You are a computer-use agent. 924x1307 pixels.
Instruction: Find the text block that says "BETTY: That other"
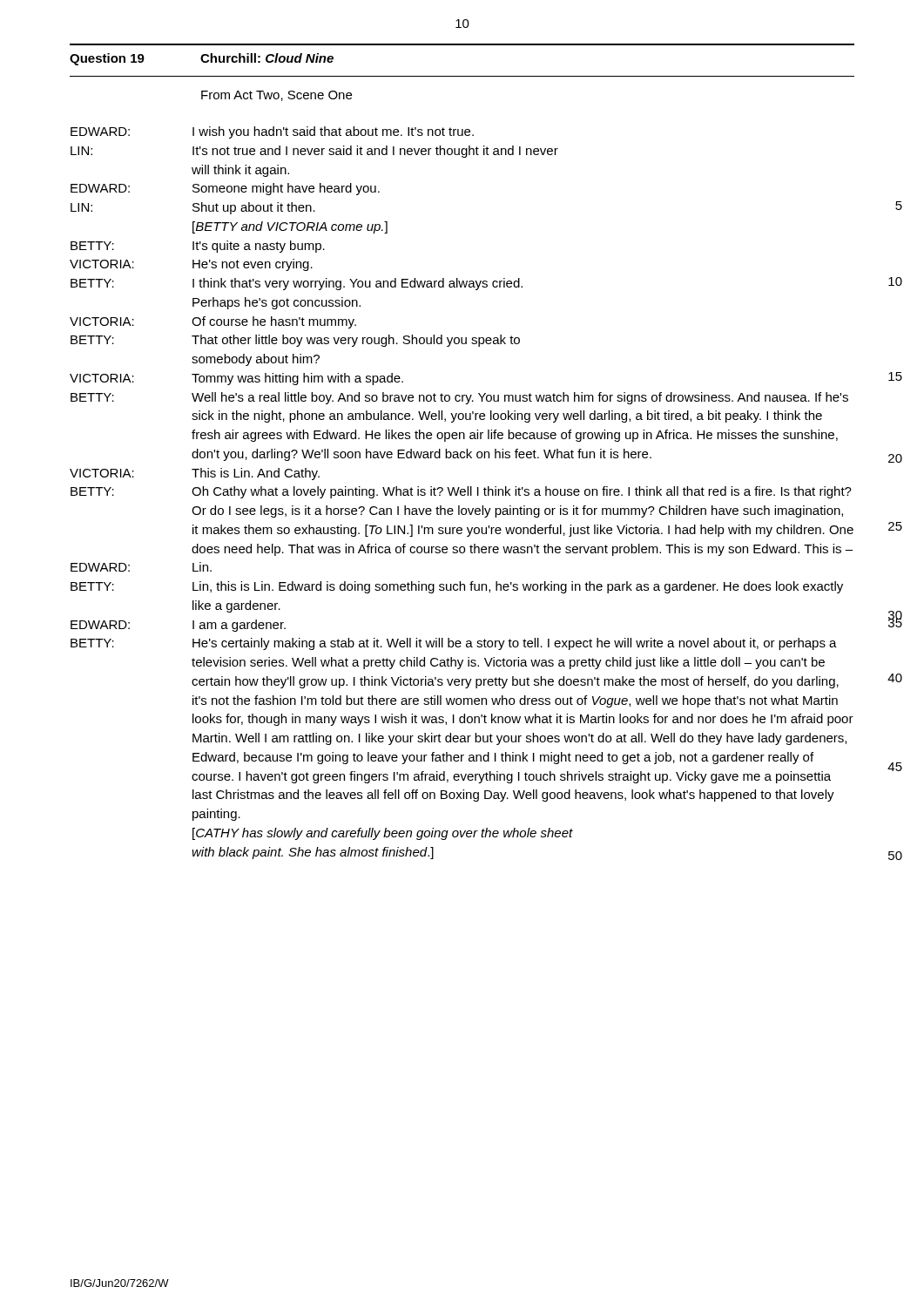pos(462,349)
